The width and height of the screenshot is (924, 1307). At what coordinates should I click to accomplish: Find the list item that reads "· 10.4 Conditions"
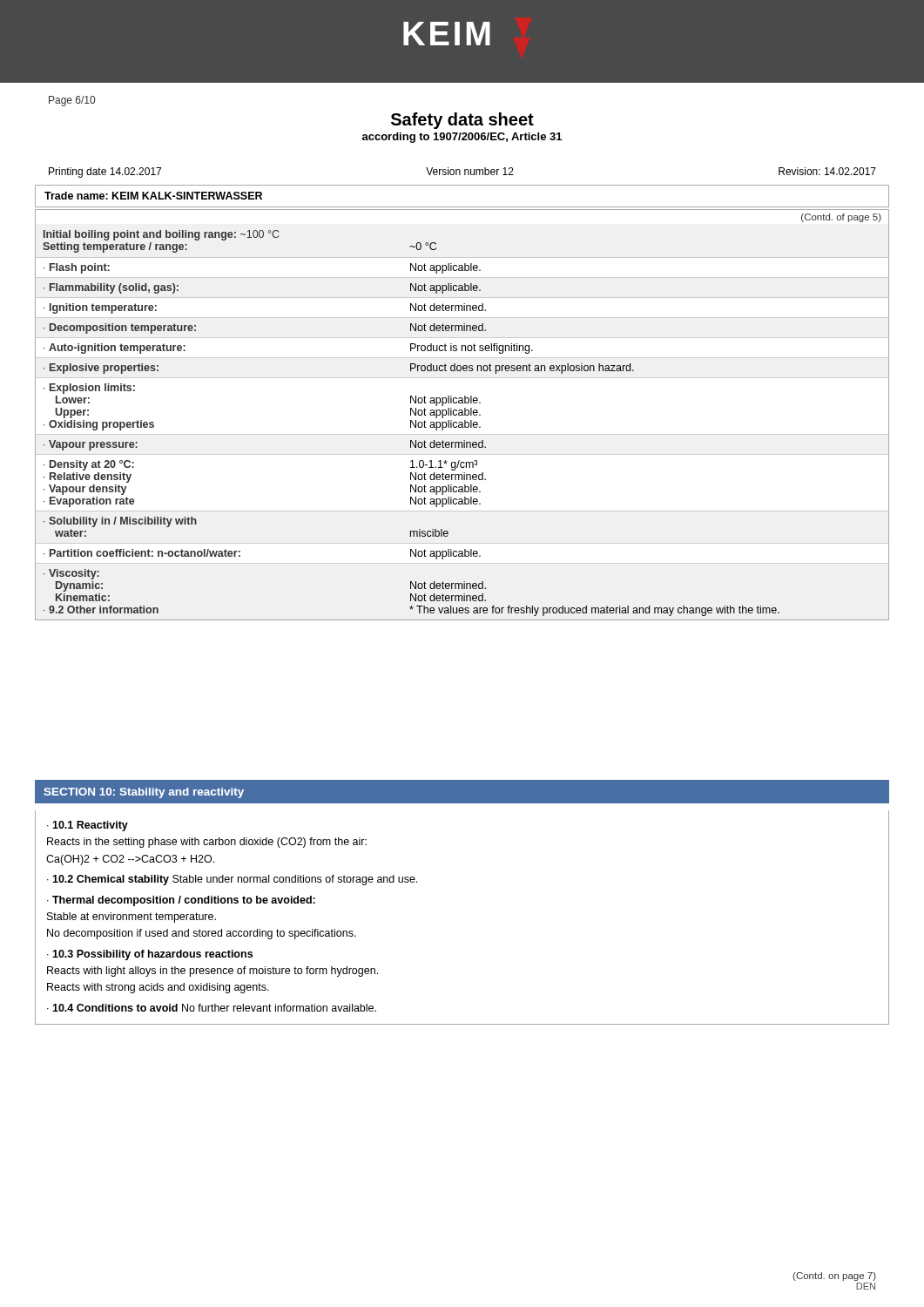pyautogui.click(x=212, y=1008)
